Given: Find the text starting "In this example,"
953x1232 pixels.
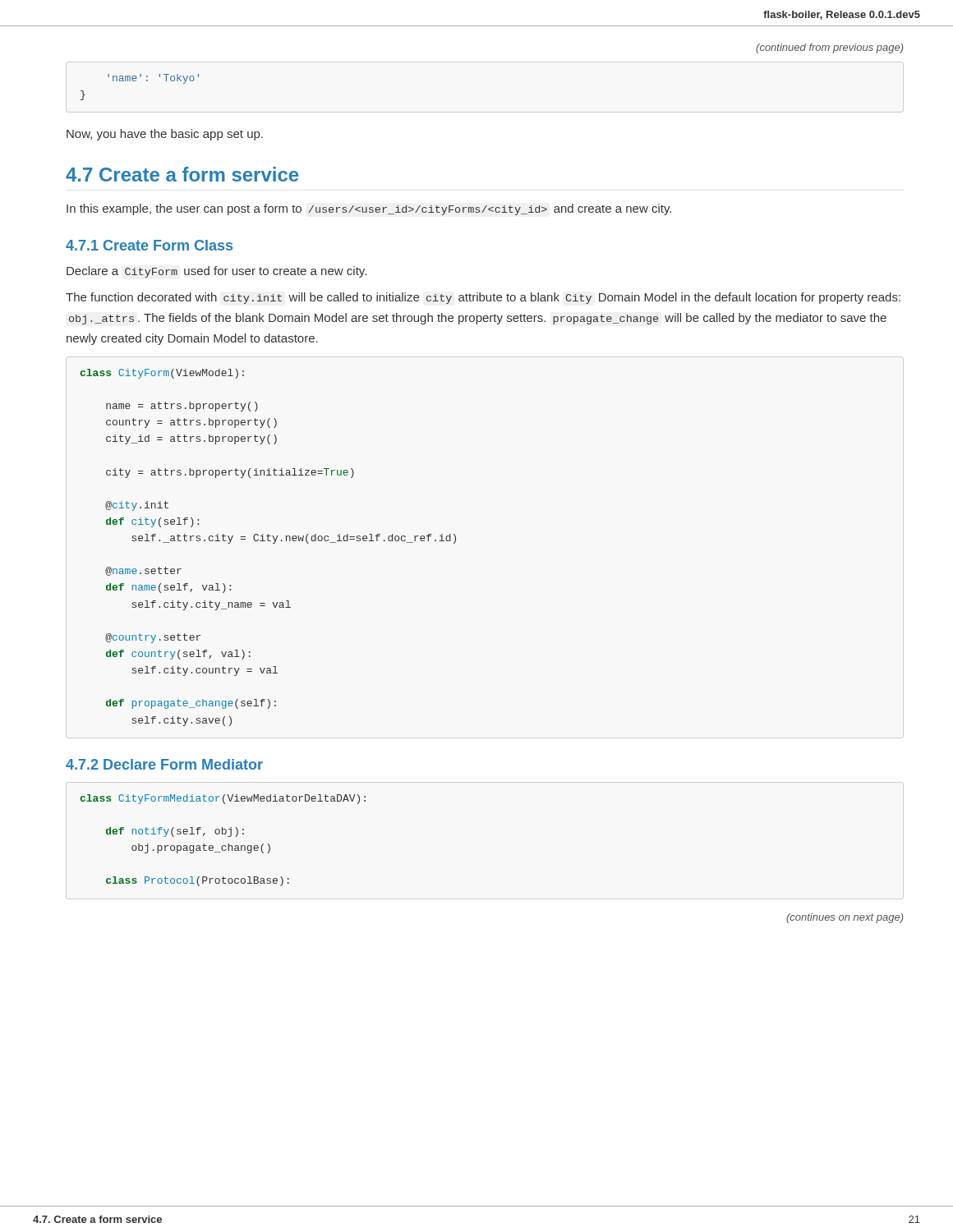Looking at the screenshot, I should pyautogui.click(x=369, y=209).
